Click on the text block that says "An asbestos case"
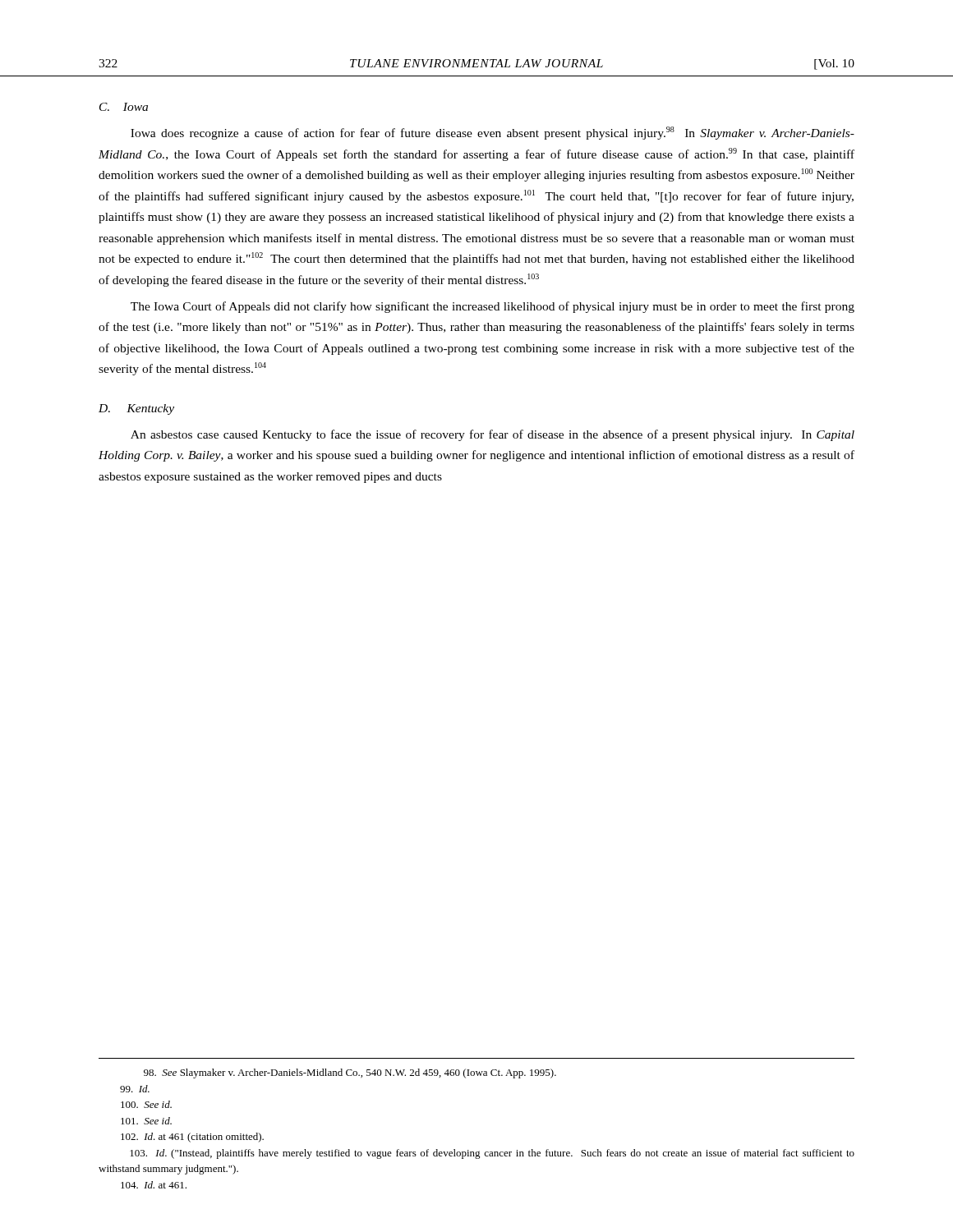The width and height of the screenshot is (953, 1232). (x=476, y=455)
